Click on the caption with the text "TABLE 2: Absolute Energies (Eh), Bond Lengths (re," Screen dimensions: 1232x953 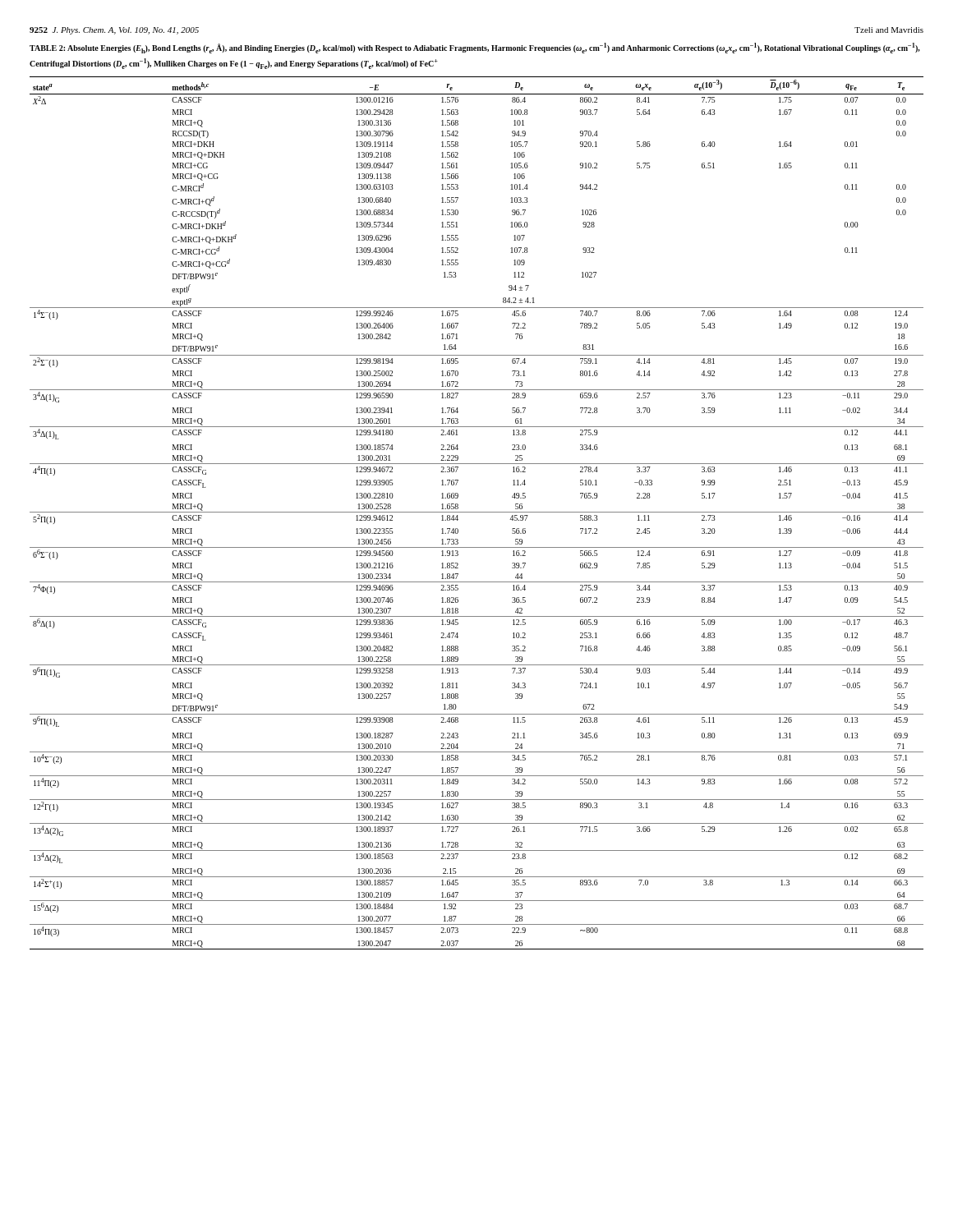[475, 56]
